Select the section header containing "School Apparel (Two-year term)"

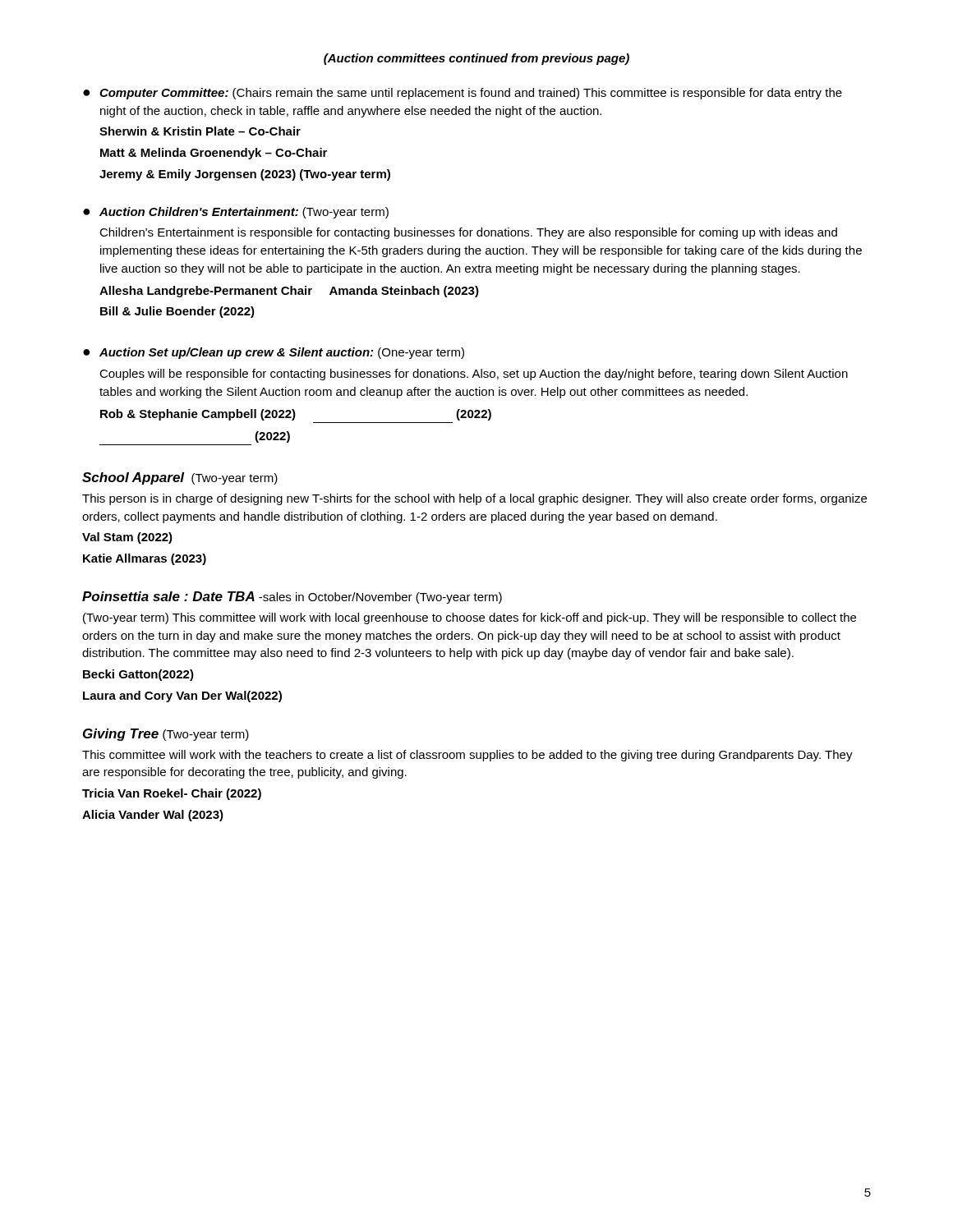click(x=180, y=477)
